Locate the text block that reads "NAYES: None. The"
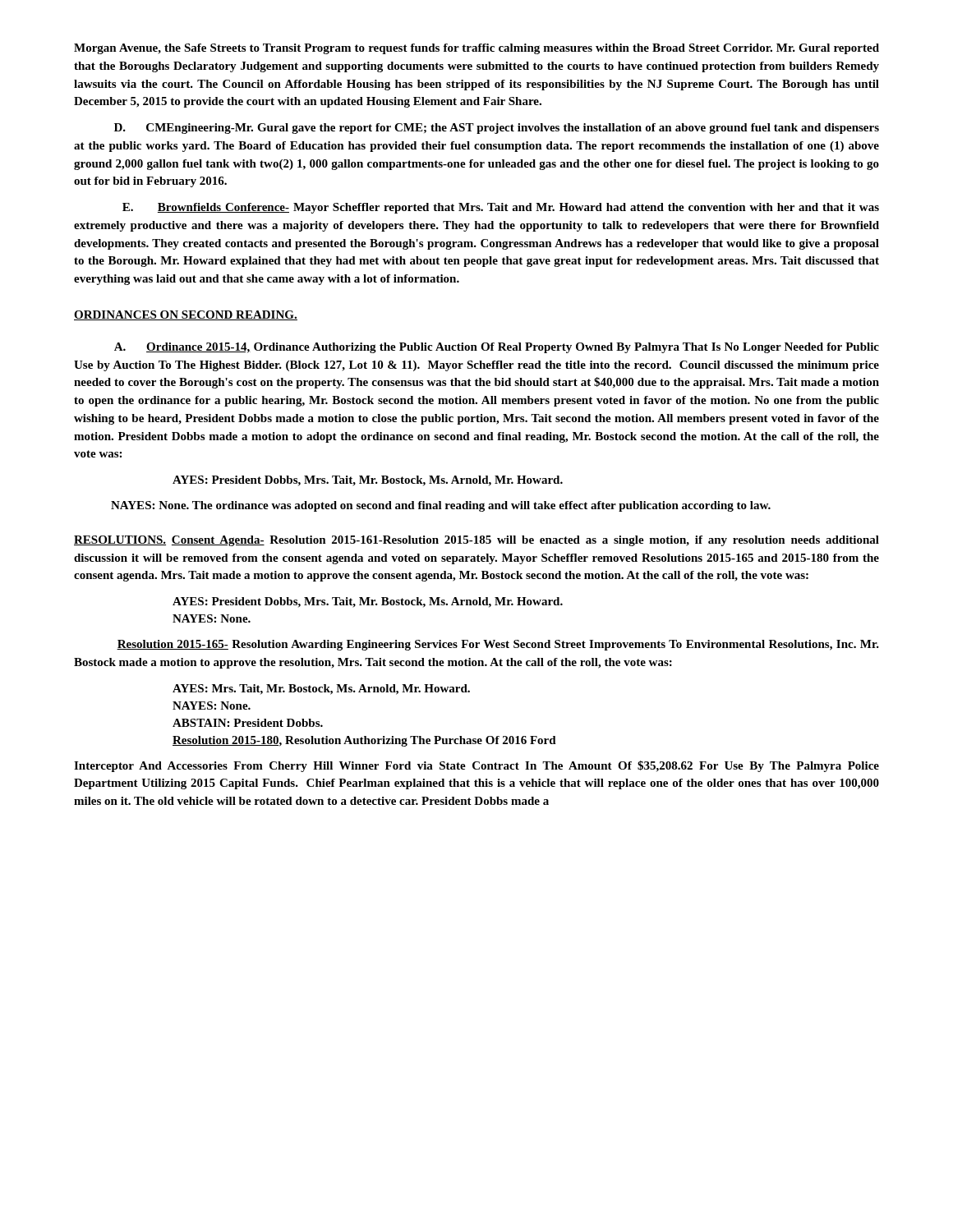 [x=476, y=506]
